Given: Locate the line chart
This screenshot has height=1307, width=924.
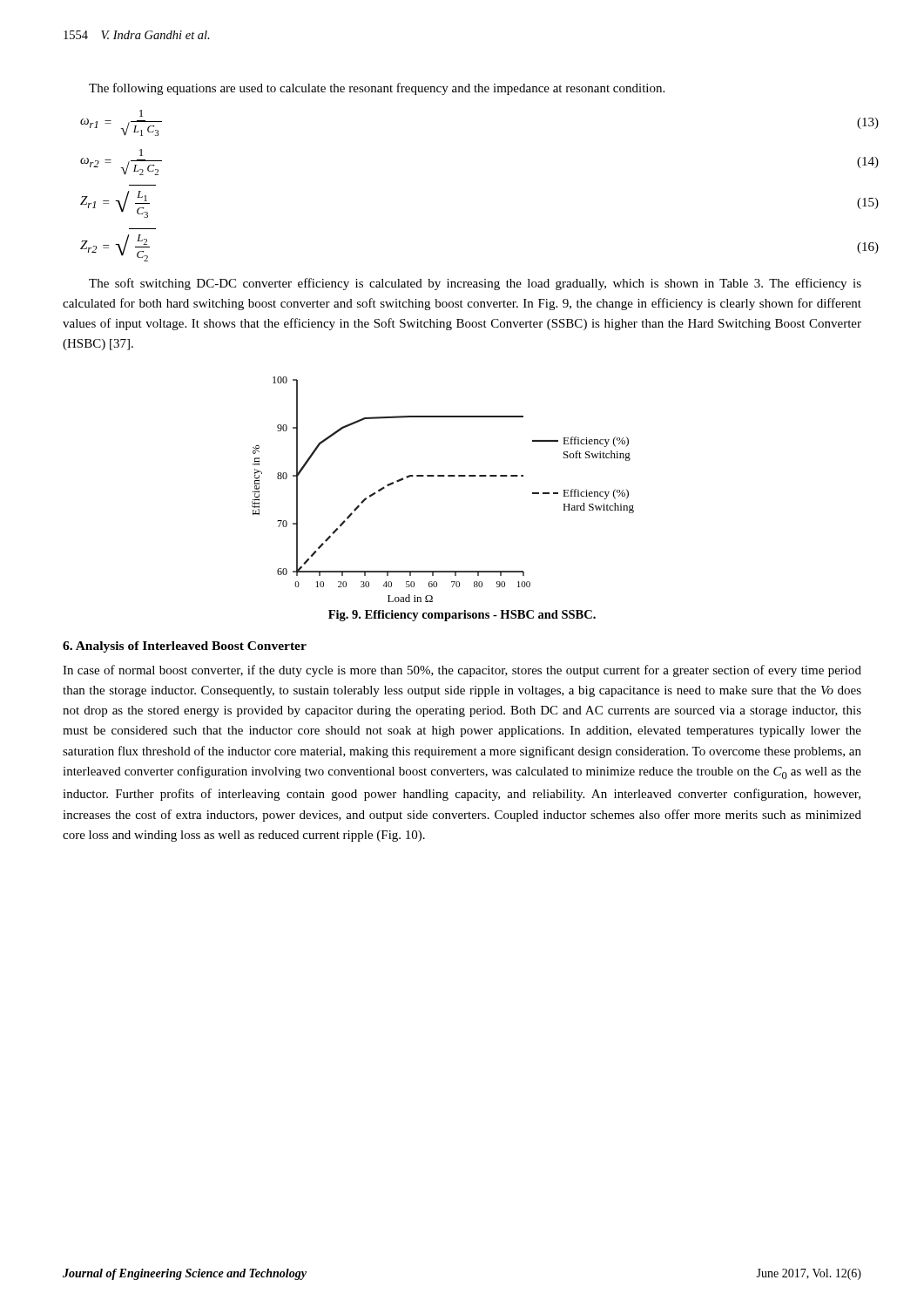Looking at the screenshot, I should point(462,484).
